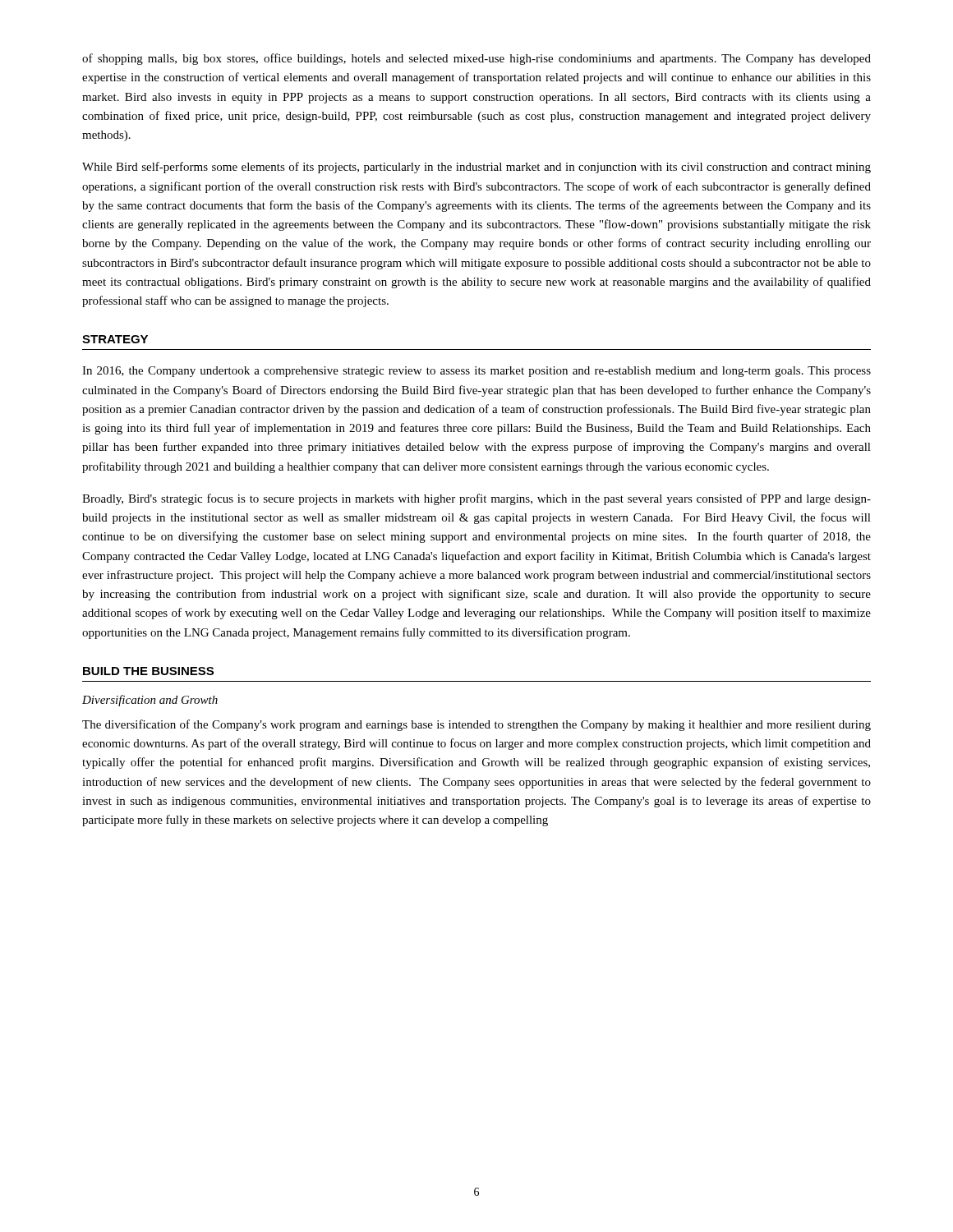Point to the text block starting "of shopping malls, big box stores, office"

click(476, 97)
